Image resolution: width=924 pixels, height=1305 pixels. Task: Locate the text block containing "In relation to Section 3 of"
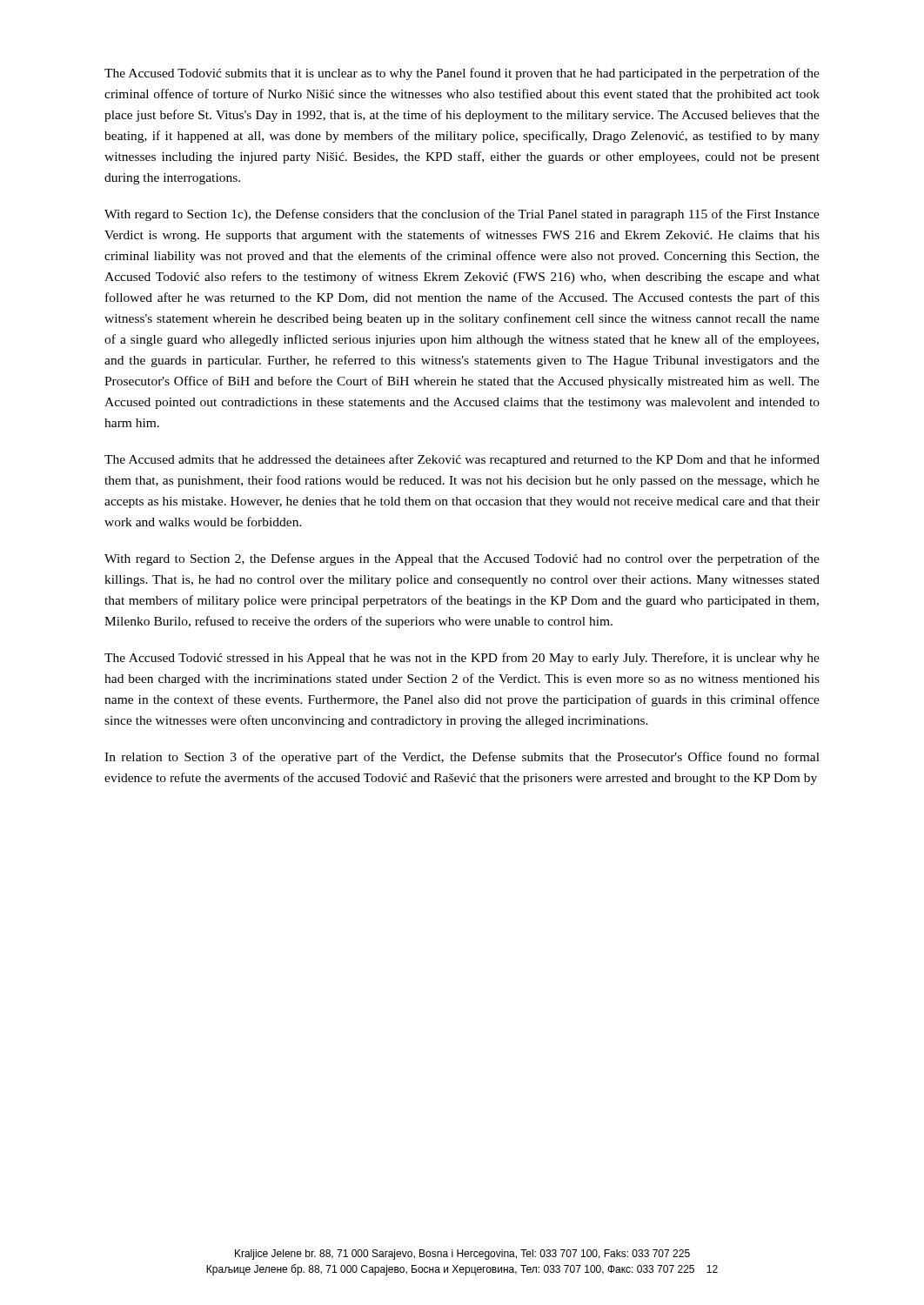(462, 767)
